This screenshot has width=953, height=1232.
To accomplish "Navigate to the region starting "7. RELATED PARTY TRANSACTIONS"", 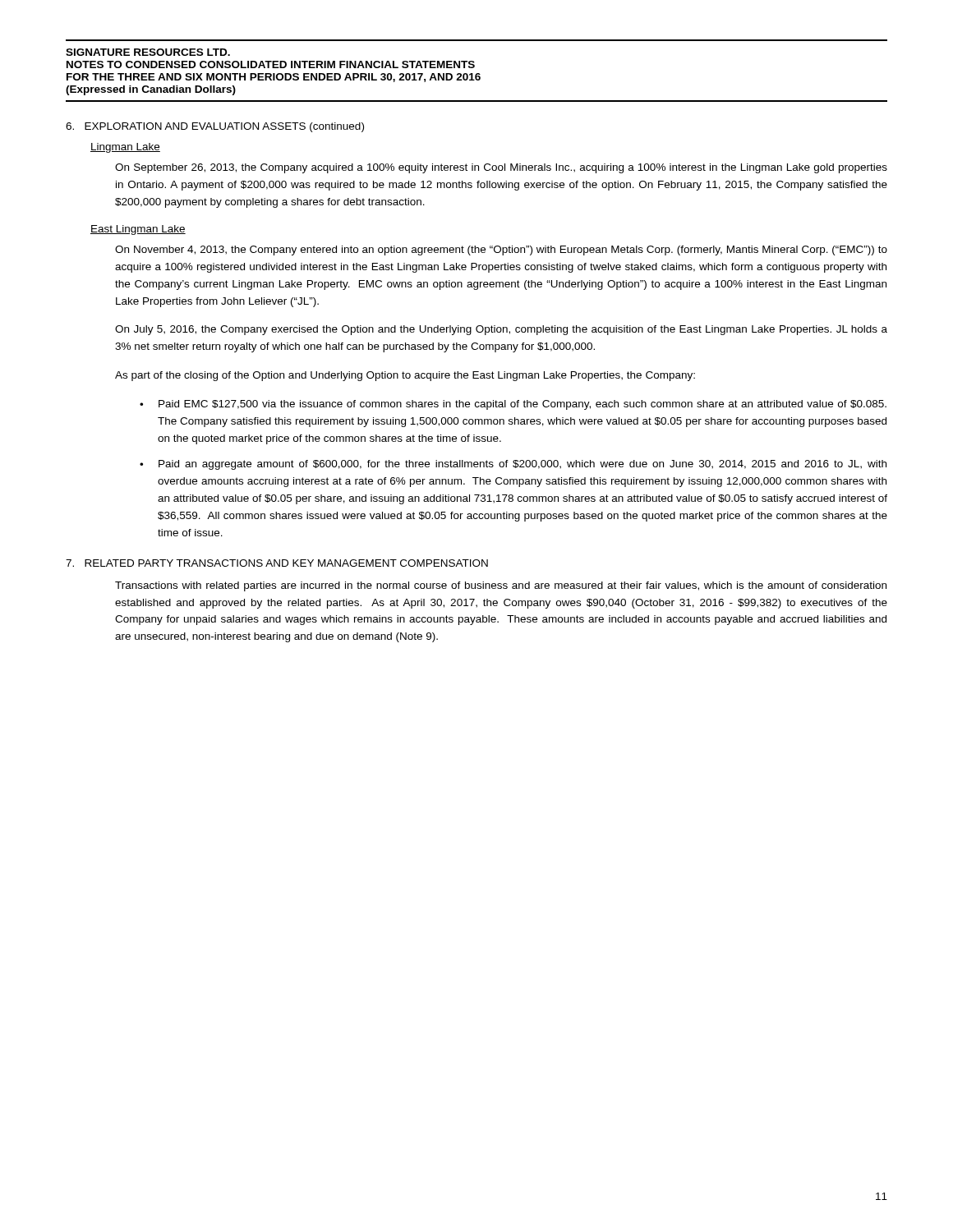I will 277,563.
